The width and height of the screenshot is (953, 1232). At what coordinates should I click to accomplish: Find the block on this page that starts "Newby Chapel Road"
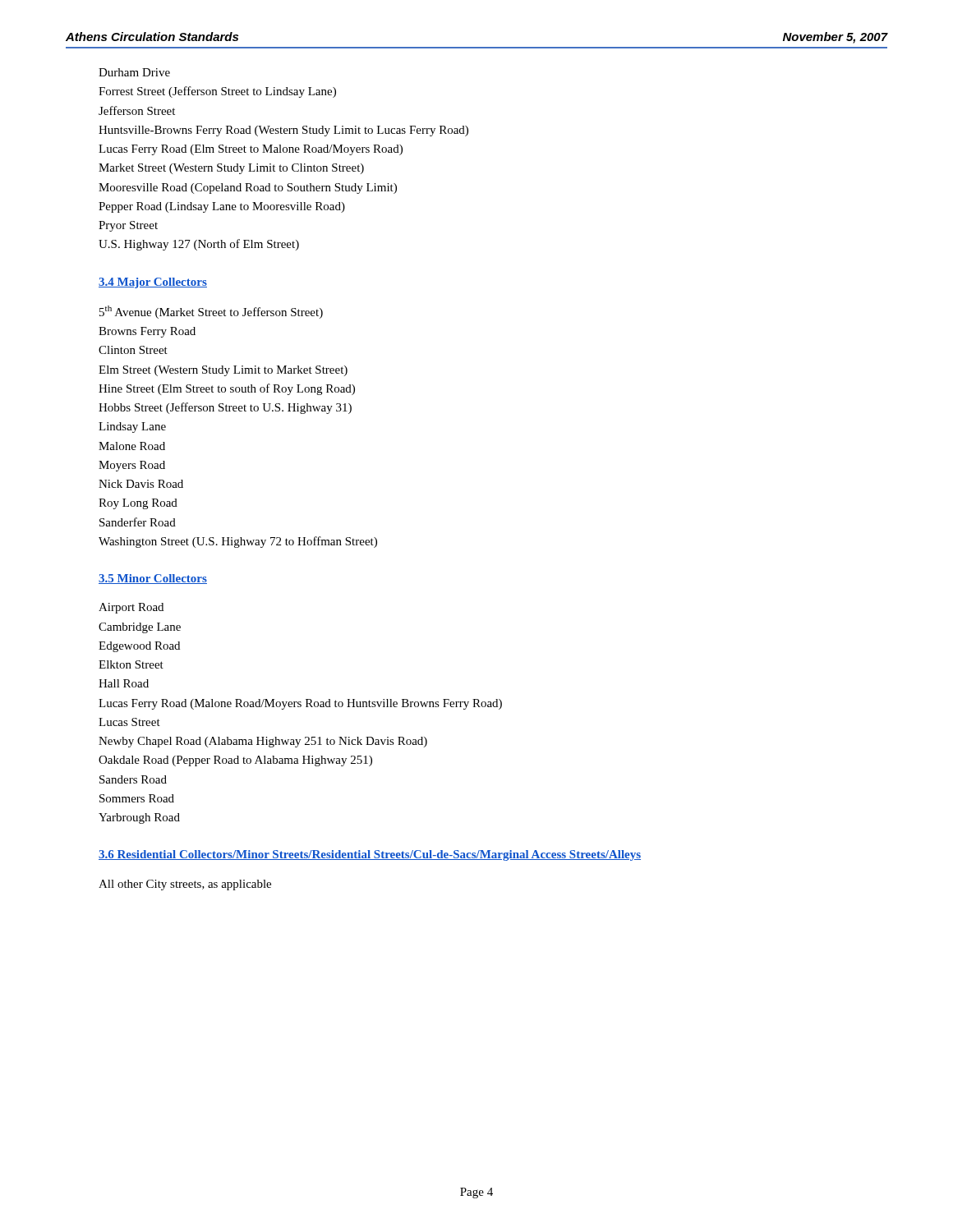[263, 741]
